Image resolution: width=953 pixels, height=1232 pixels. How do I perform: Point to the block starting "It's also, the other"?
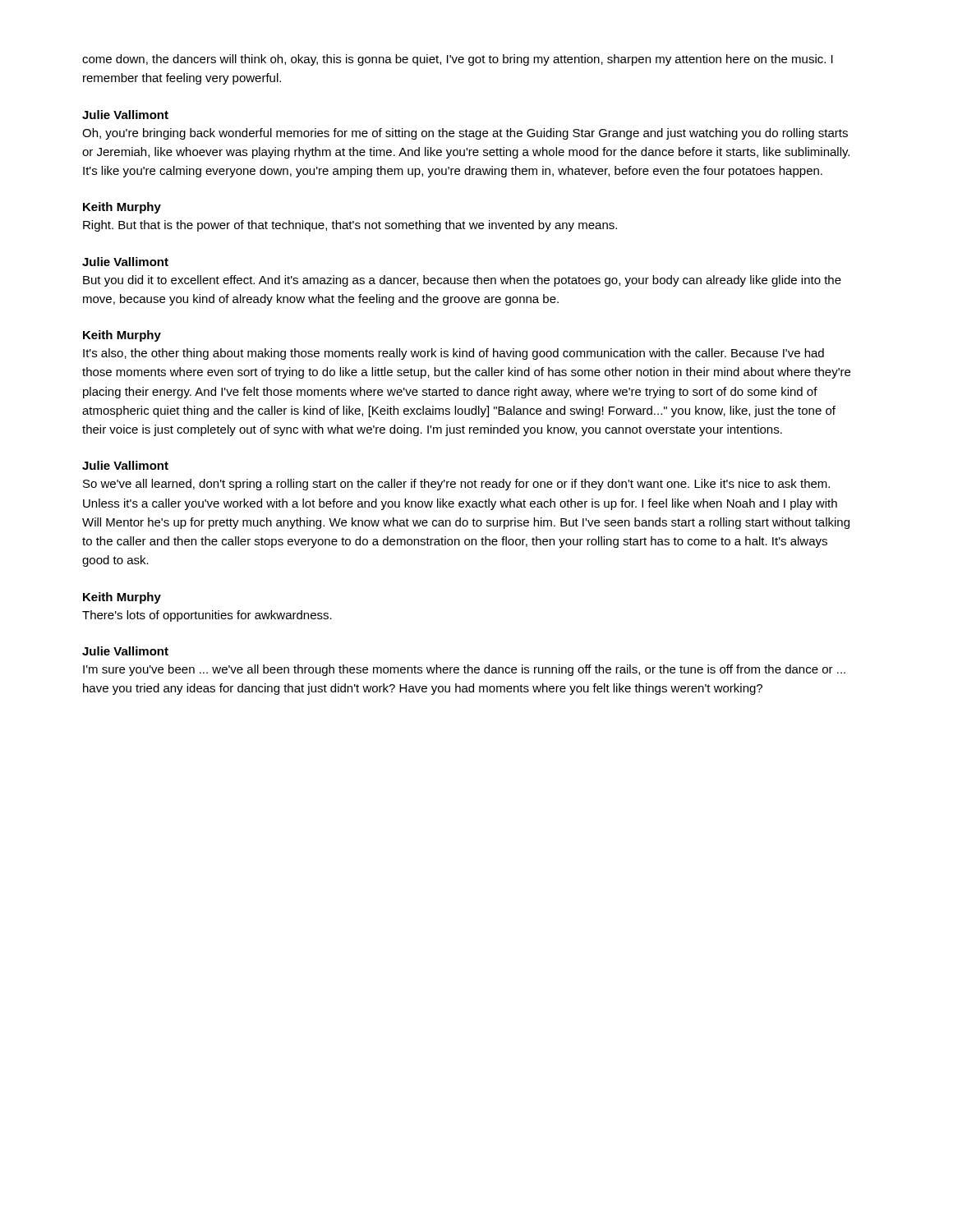[468, 391]
